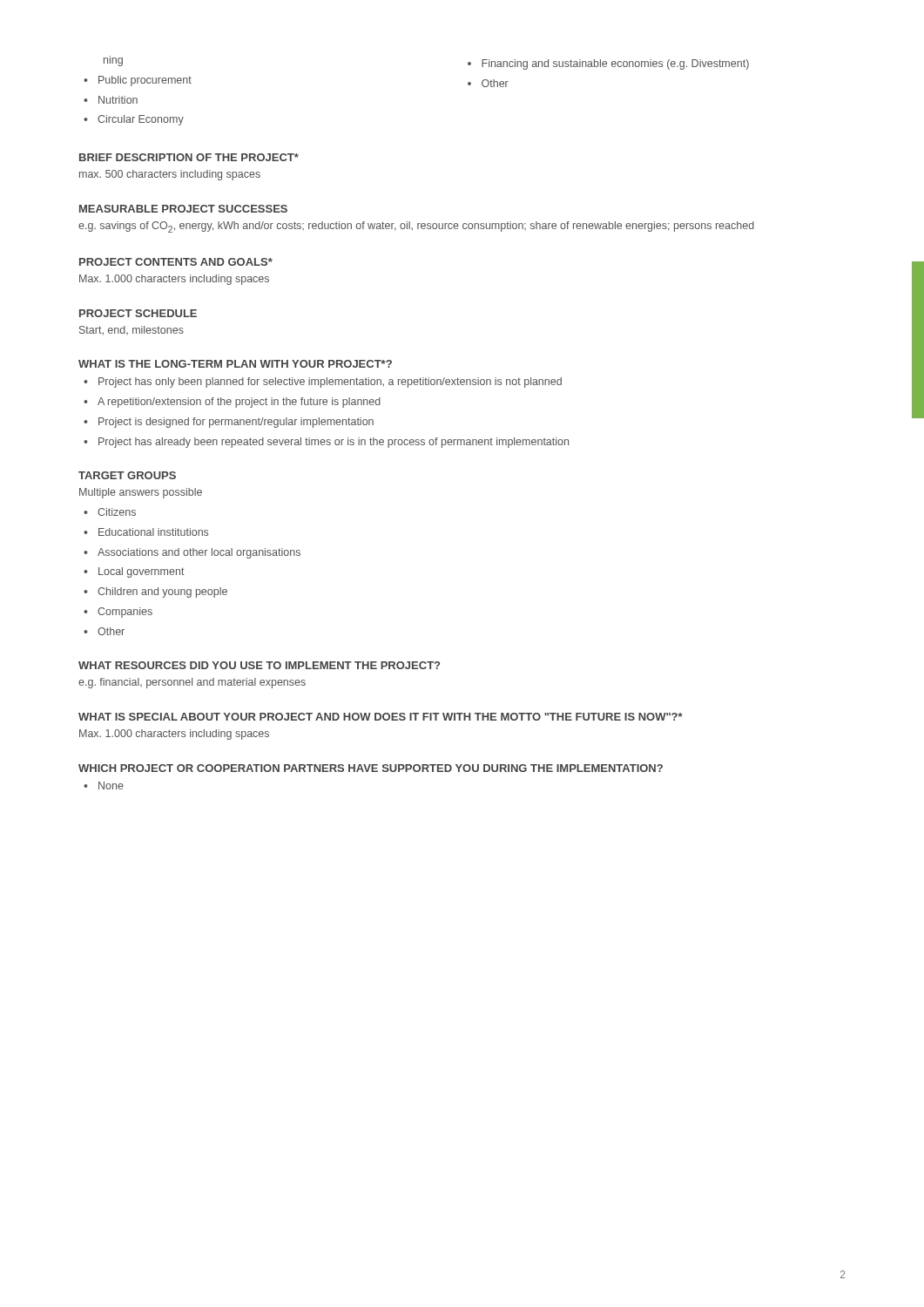Select the section header that says "WHAT IS THE LONG-TERM PLAN WITH YOUR PROJECT*?"
This screenshot has height=1307, width=924.
point(235,364)
